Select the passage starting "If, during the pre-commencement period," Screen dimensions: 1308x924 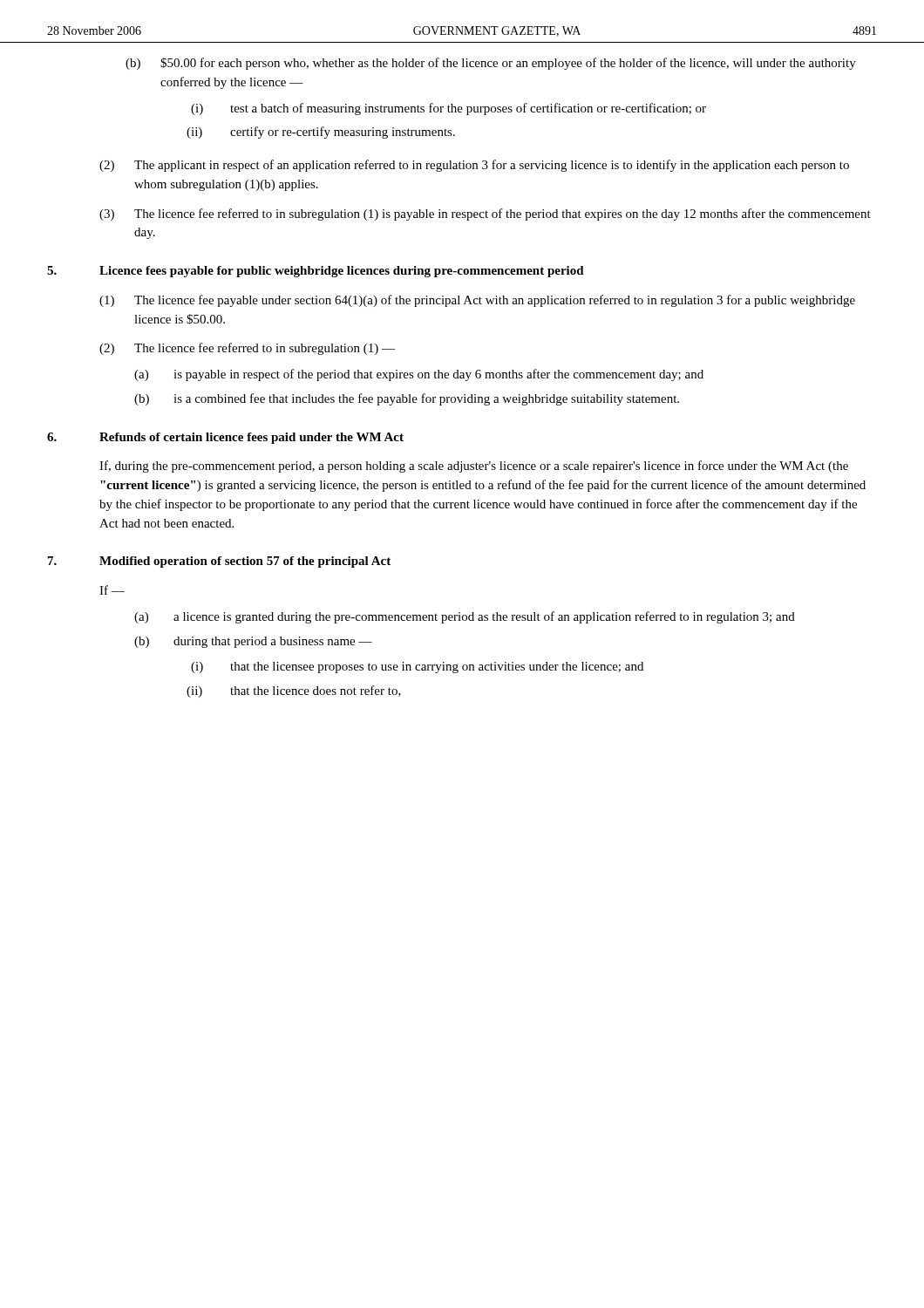point(483,494)
